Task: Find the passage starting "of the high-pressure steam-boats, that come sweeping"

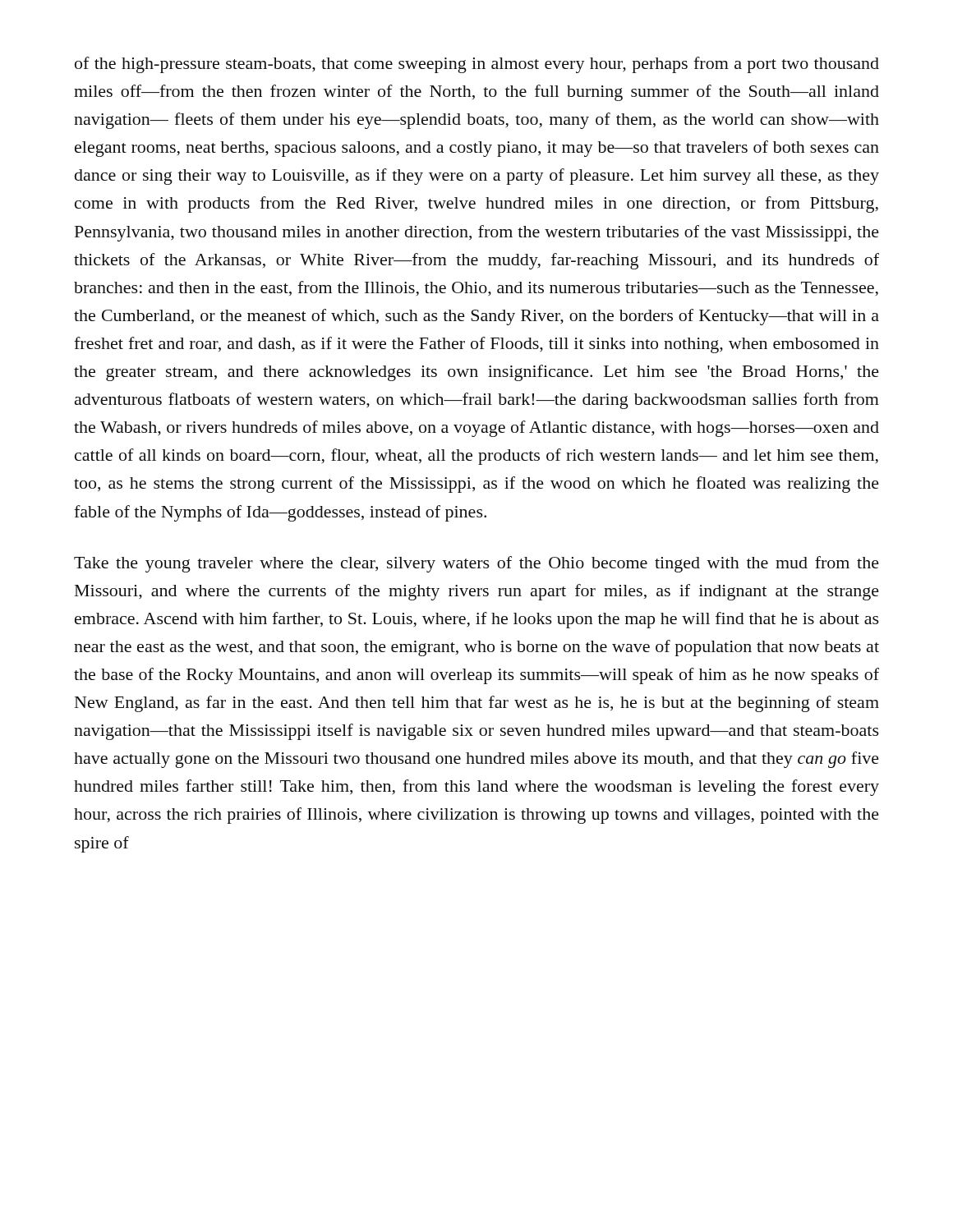Action: tap(476, 287)
